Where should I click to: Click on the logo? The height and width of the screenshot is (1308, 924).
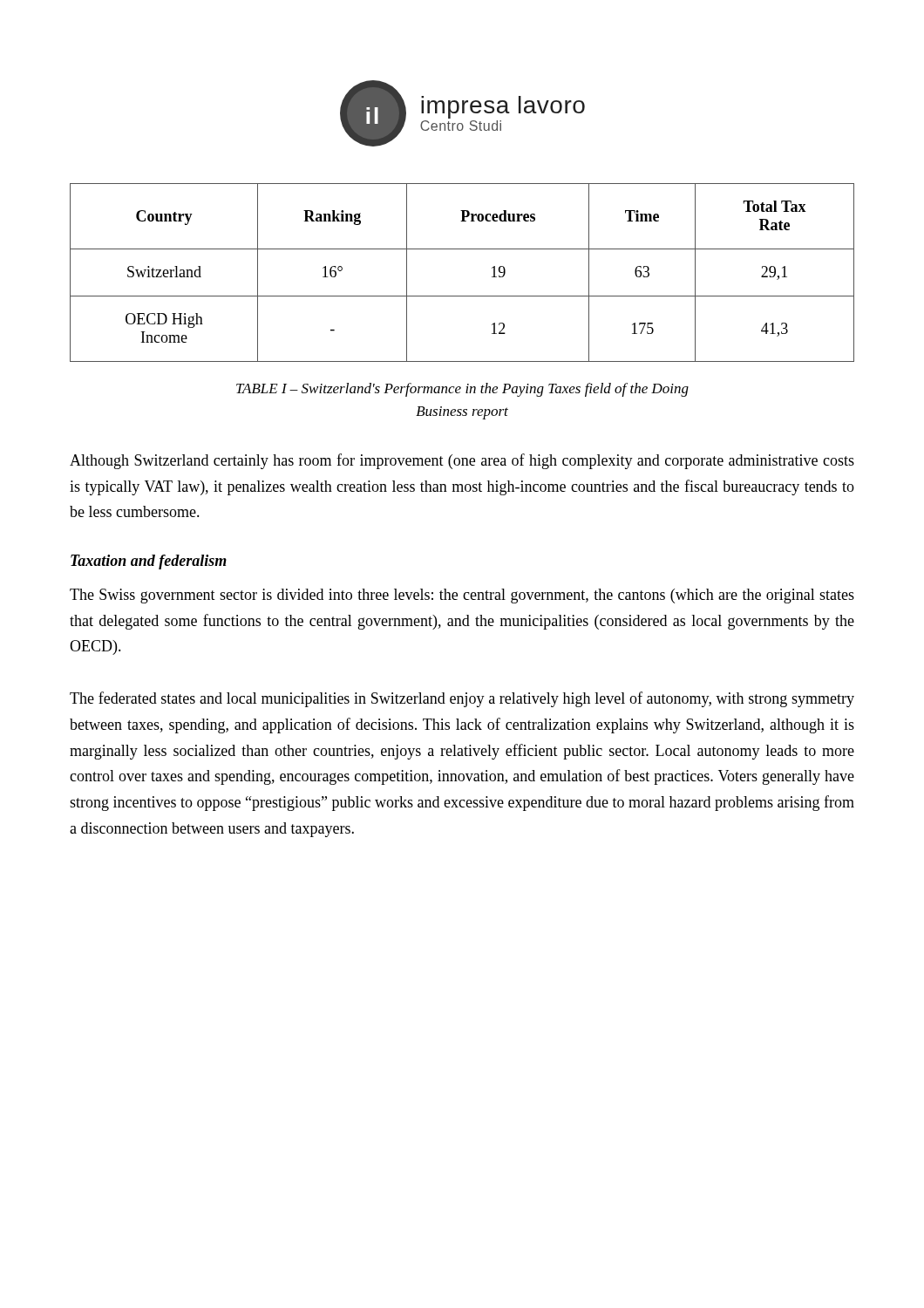pyautogui.click(x=462, y=113)
